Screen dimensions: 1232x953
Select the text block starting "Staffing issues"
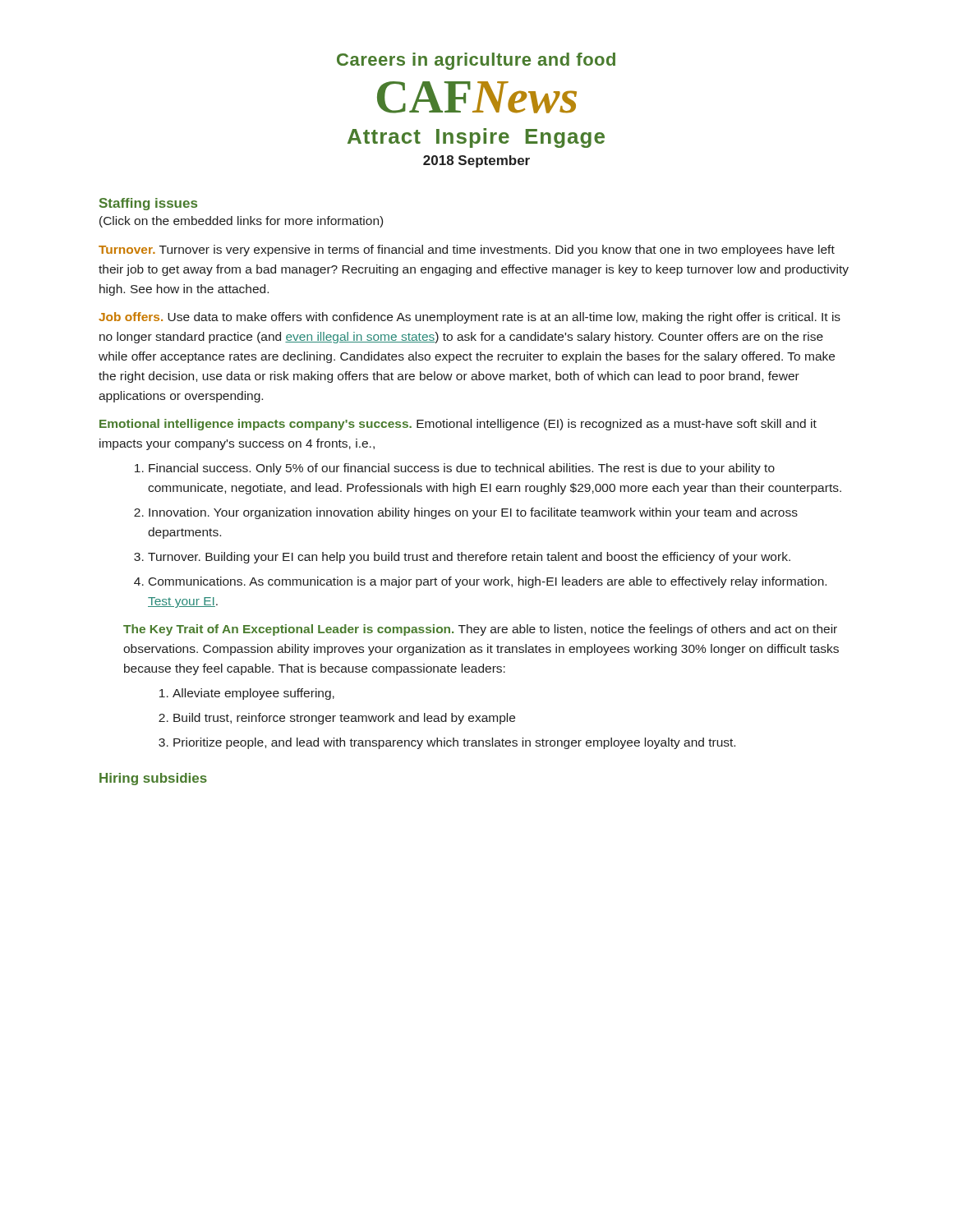click(148, 203)
